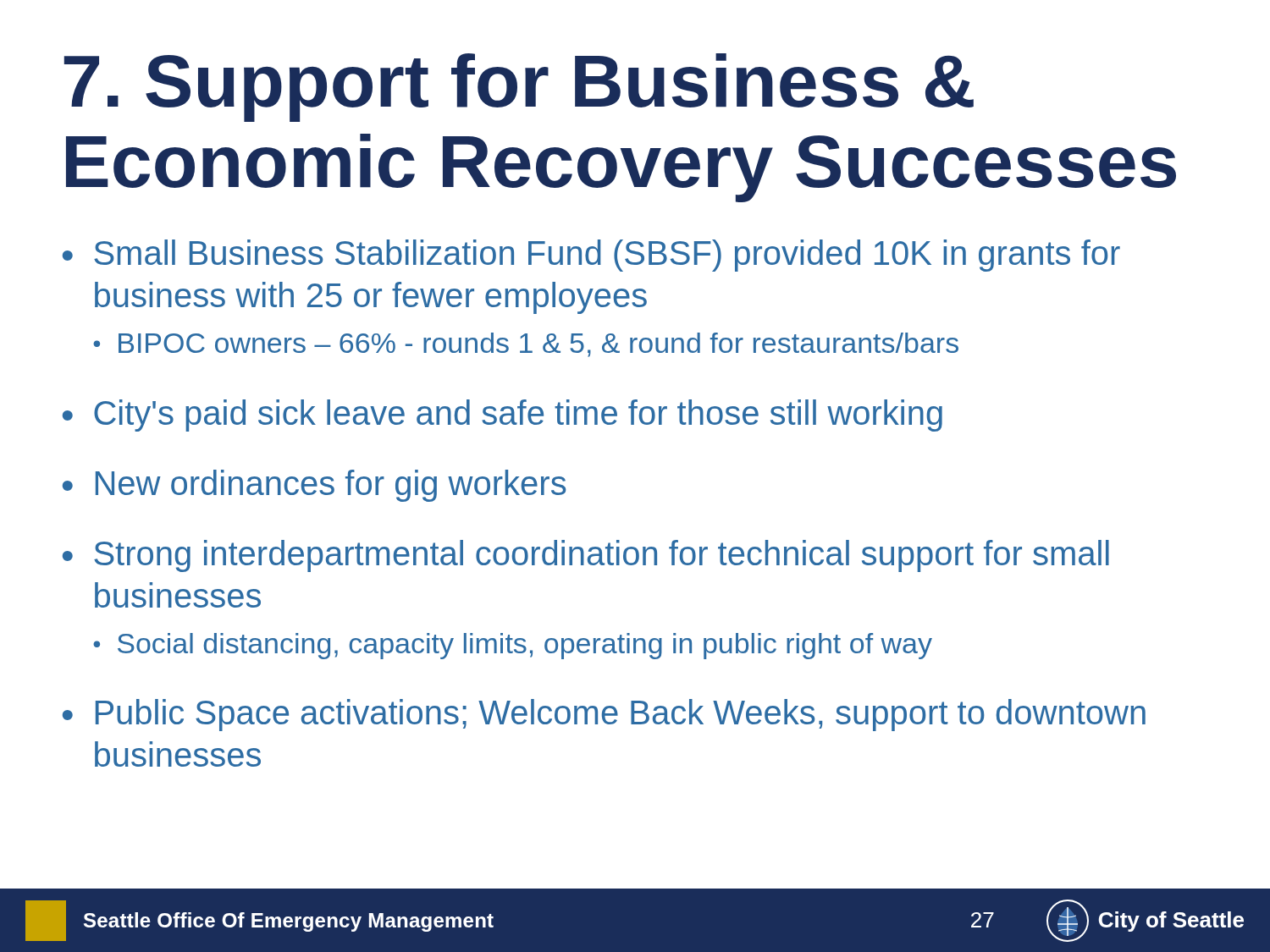This screenshot has height=952, width=1270.
Task: Find the text block starting "• New ordinances for gig"
Action: [x=314, y=486]
